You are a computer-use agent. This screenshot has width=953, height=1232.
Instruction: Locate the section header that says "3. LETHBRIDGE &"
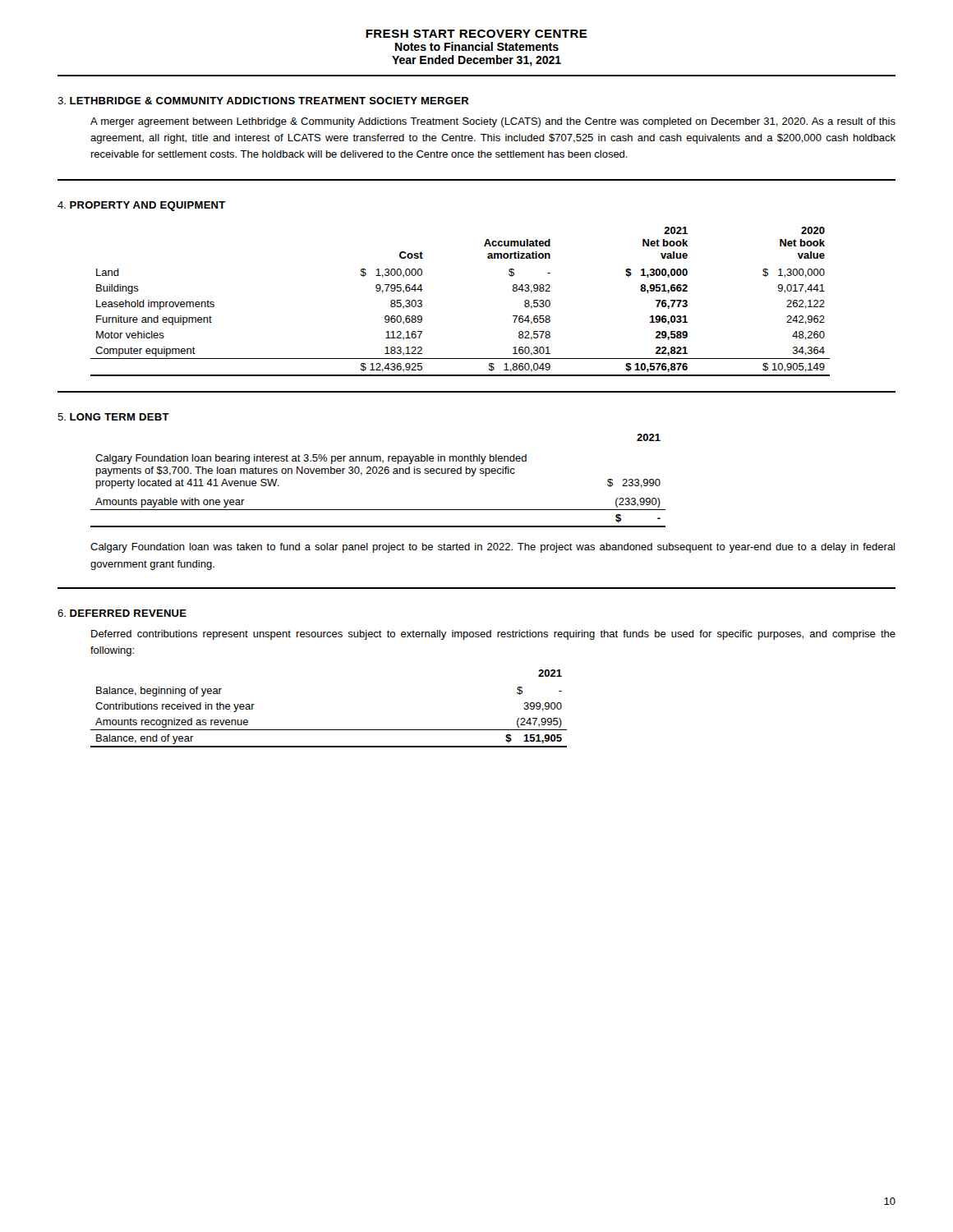tap(263, 101)
